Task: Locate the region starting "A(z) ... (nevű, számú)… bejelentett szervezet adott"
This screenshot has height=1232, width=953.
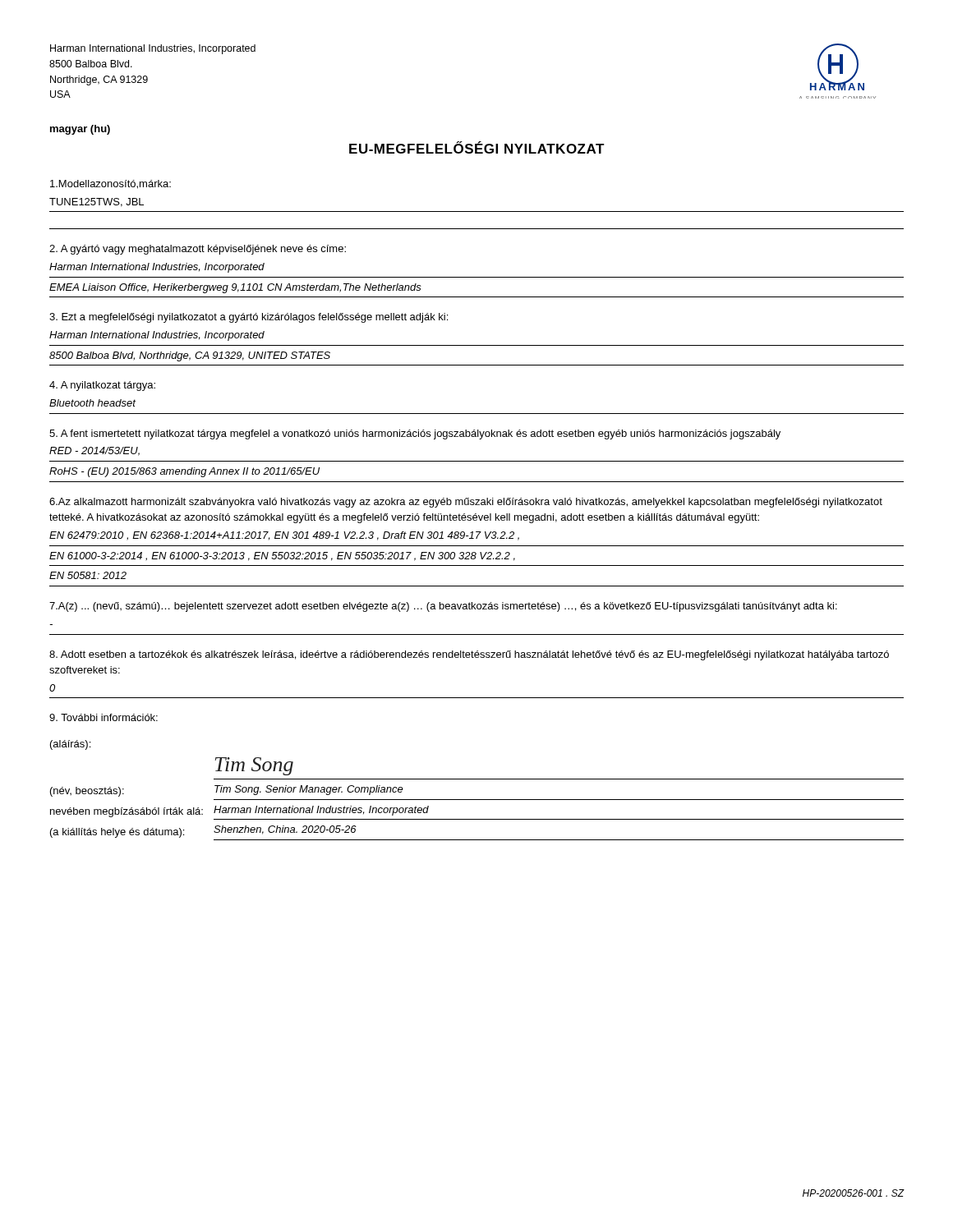Action: pyautogui.click(x=476, y=616)
